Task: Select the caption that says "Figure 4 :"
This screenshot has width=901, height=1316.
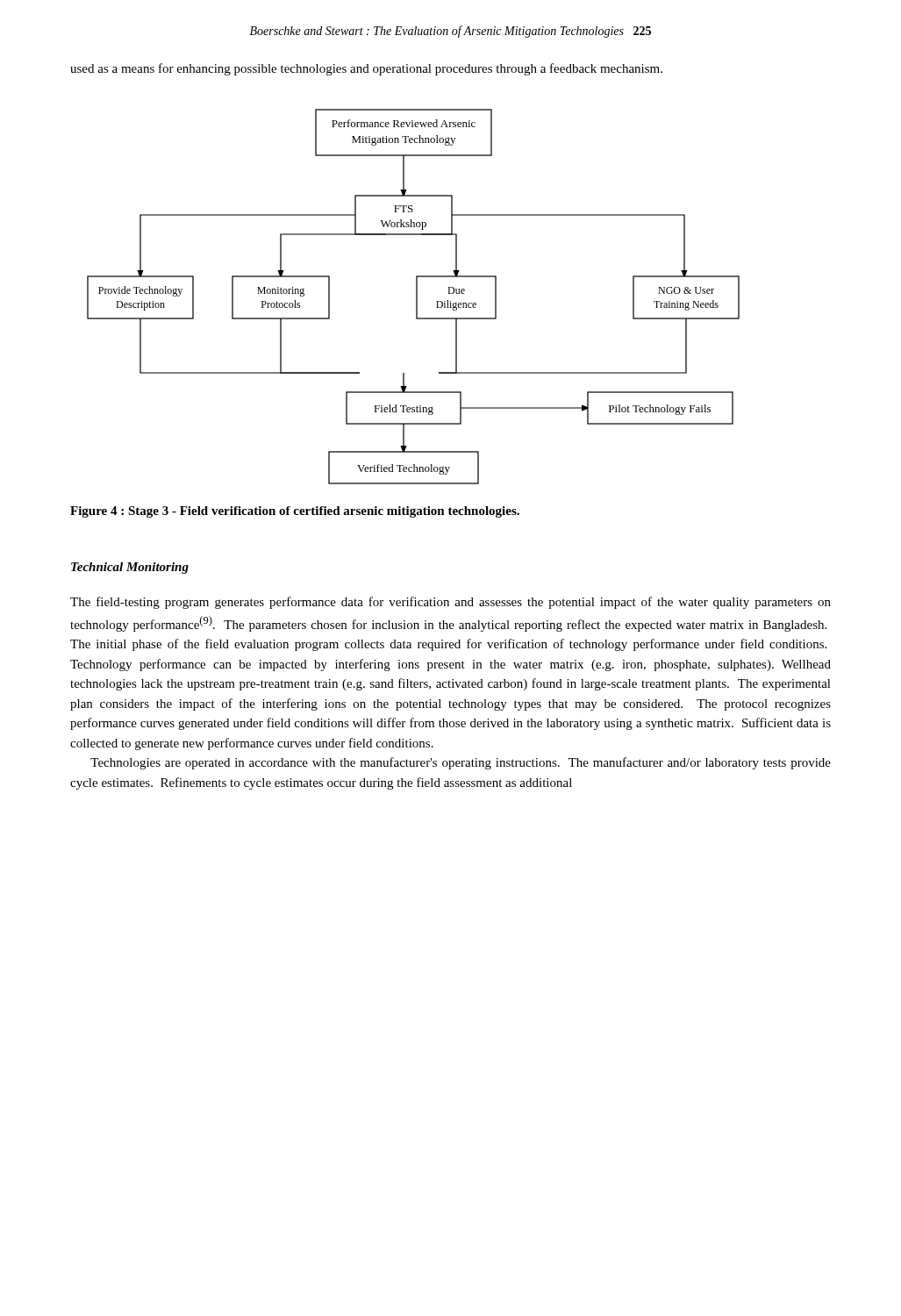Action: point(295,511)
